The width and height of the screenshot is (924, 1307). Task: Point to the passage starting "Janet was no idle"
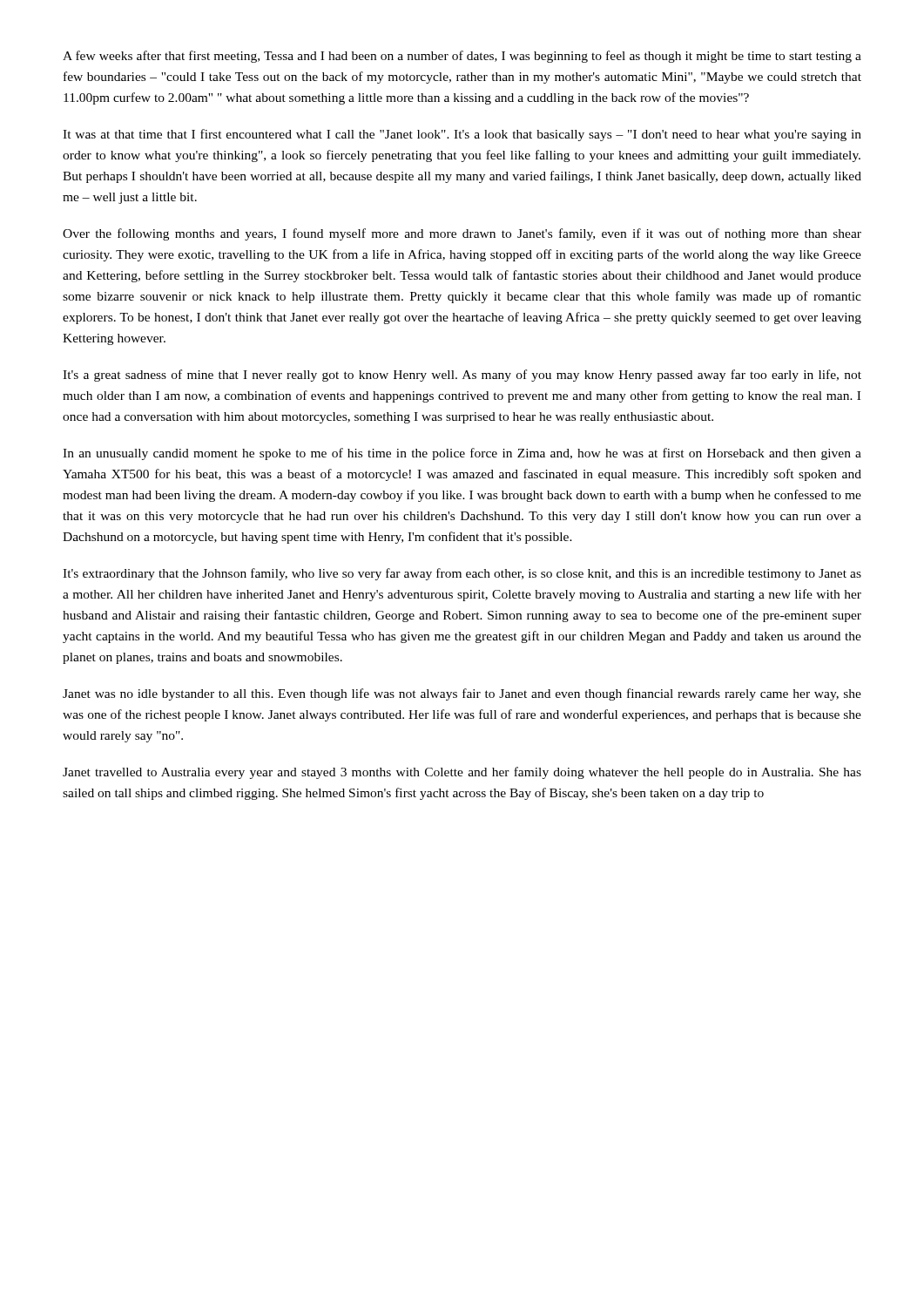[462, 714]
